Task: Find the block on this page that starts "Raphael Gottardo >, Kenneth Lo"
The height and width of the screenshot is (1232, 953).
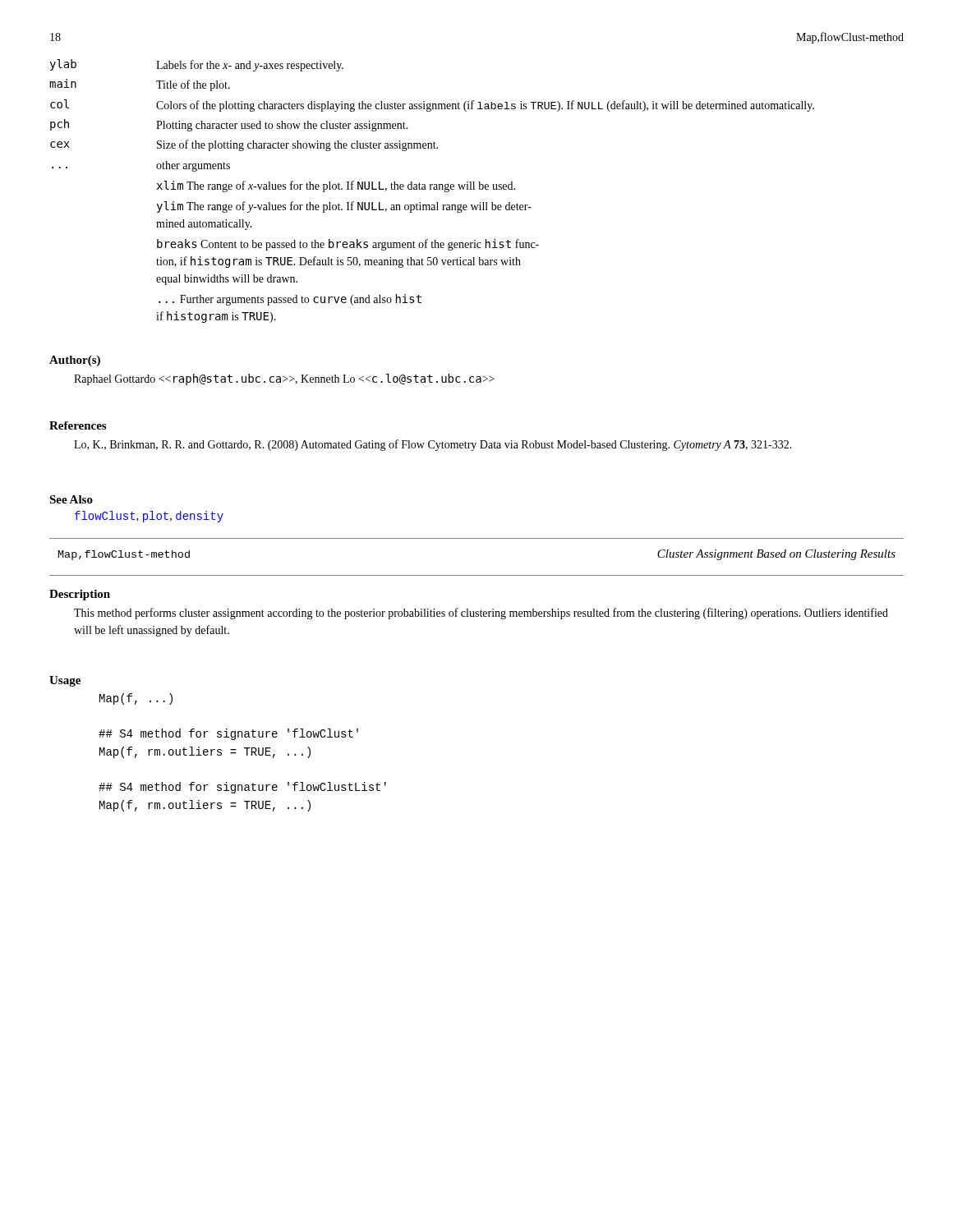Action: tap(284, 379)
